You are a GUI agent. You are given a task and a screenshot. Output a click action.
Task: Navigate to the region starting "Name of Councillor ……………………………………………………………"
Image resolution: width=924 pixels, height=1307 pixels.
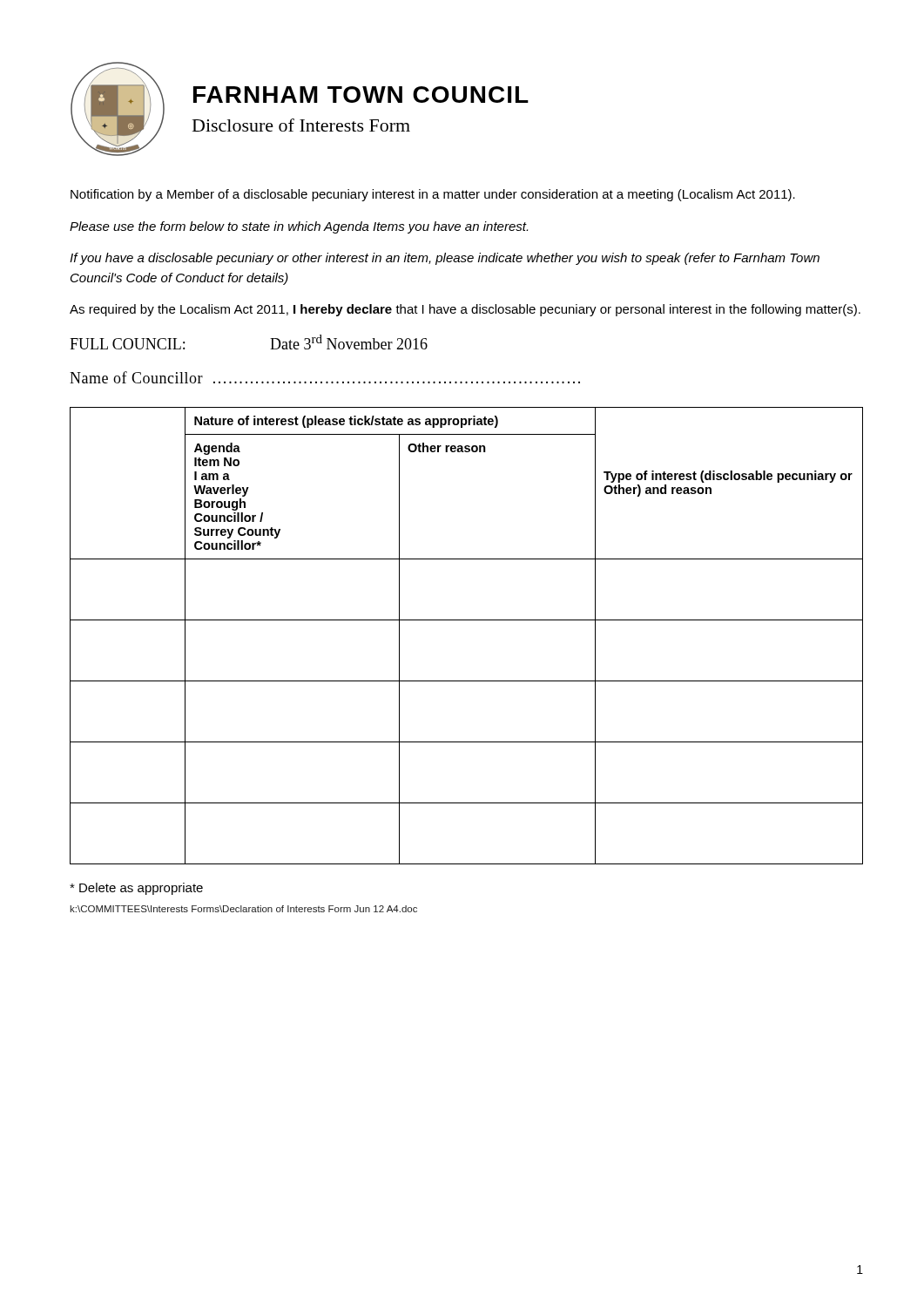tap(326, 378)
